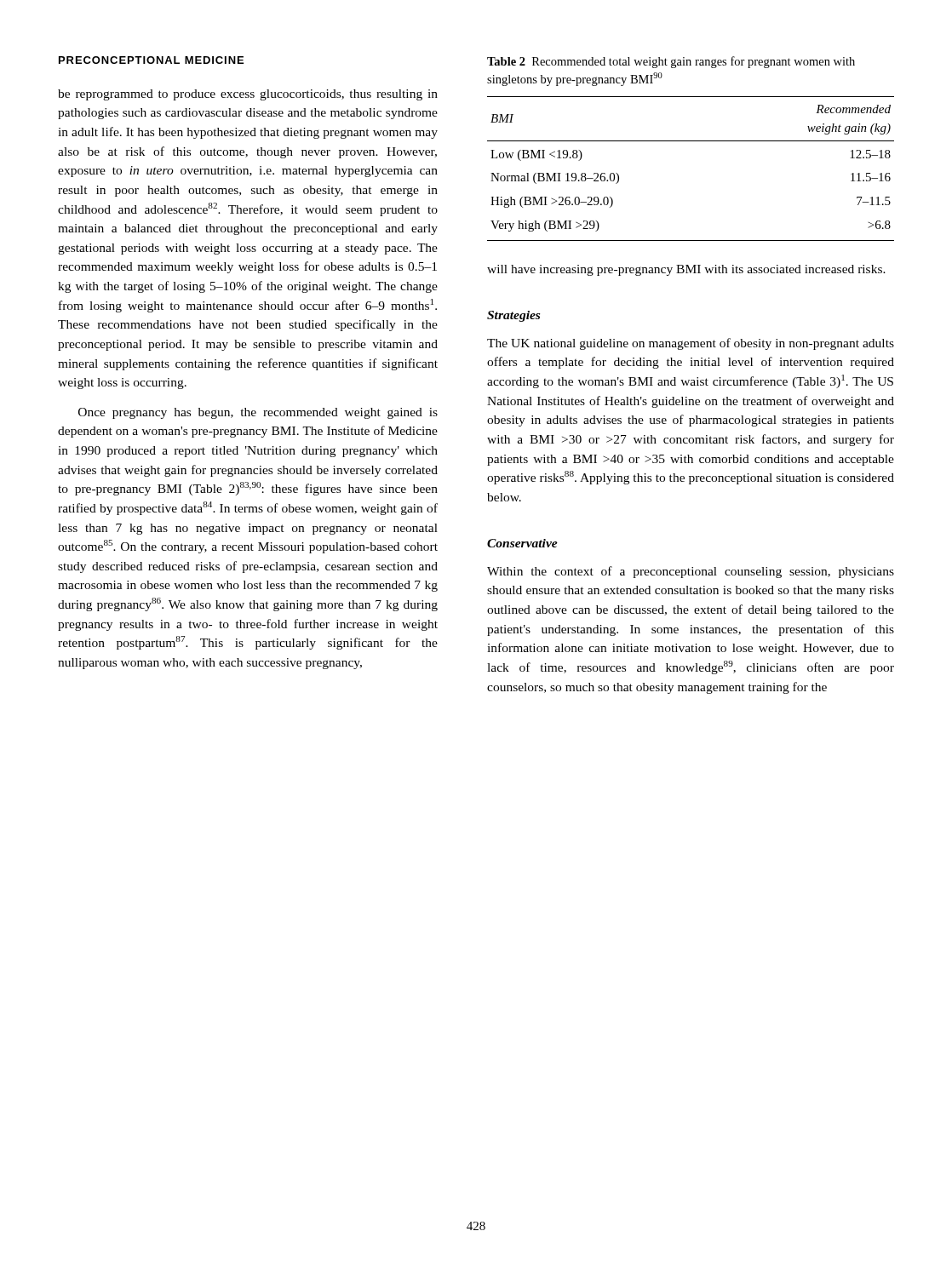Select the text block that reads "be reprogrammed to produce excess"
Viewport: 952px width, 1277px height.
pos(248,238)
